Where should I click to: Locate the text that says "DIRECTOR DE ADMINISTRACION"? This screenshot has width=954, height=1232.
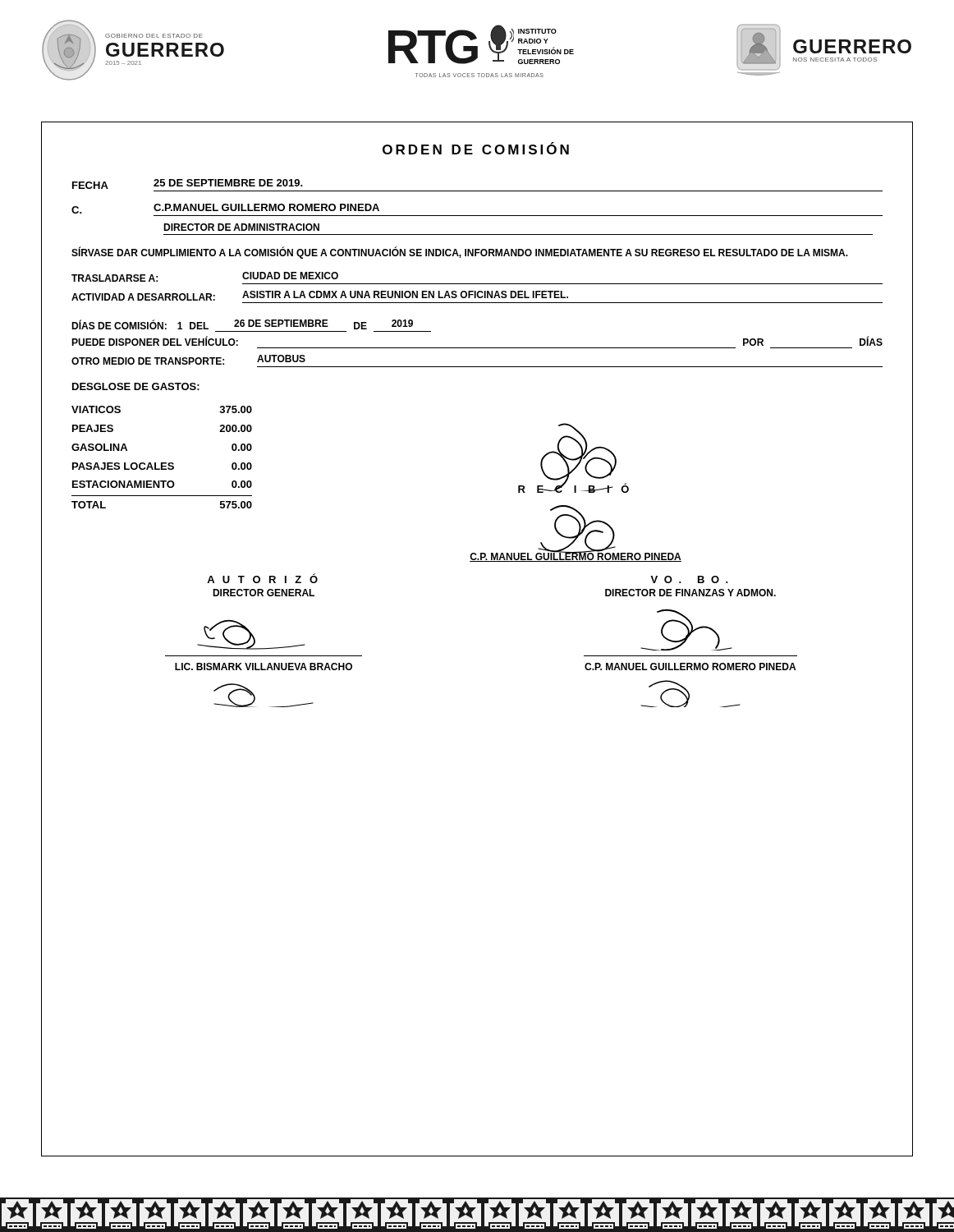point(518,227)
